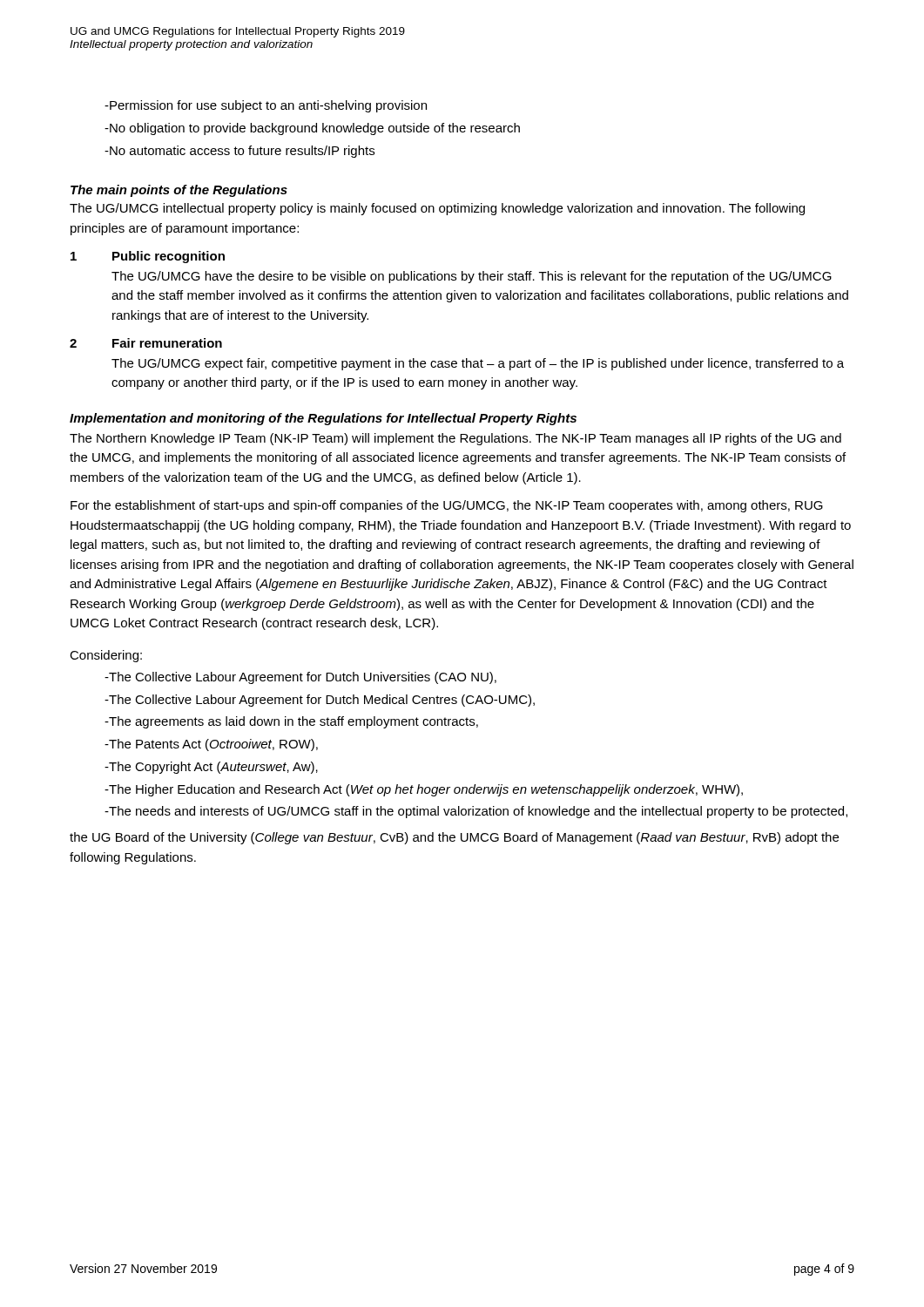Point to the block beginning "For the establishment"

point(462,564)
